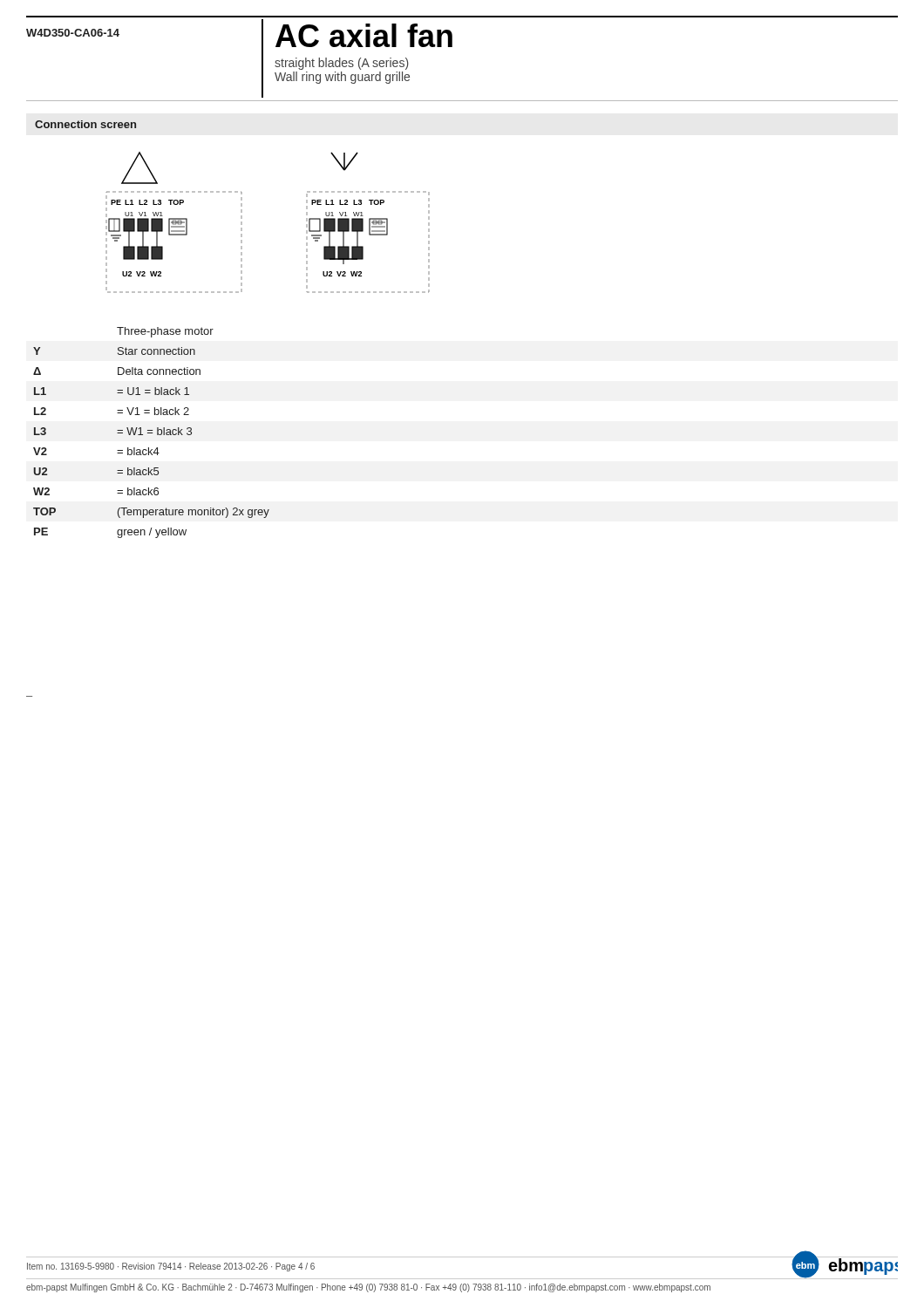
Task: Click a schematic
Action: click(253, 227)
